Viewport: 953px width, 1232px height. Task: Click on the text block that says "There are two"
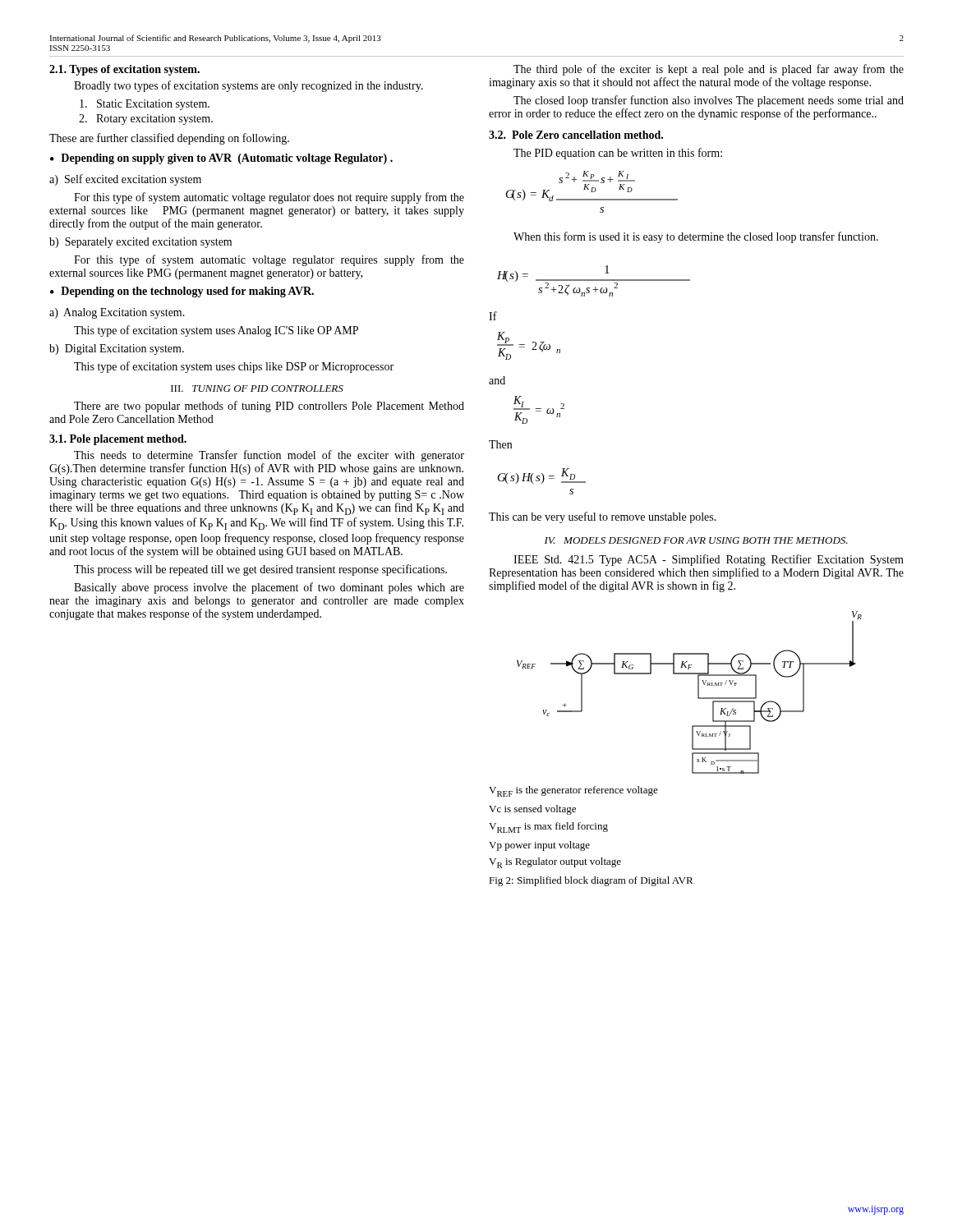point(257,413)
